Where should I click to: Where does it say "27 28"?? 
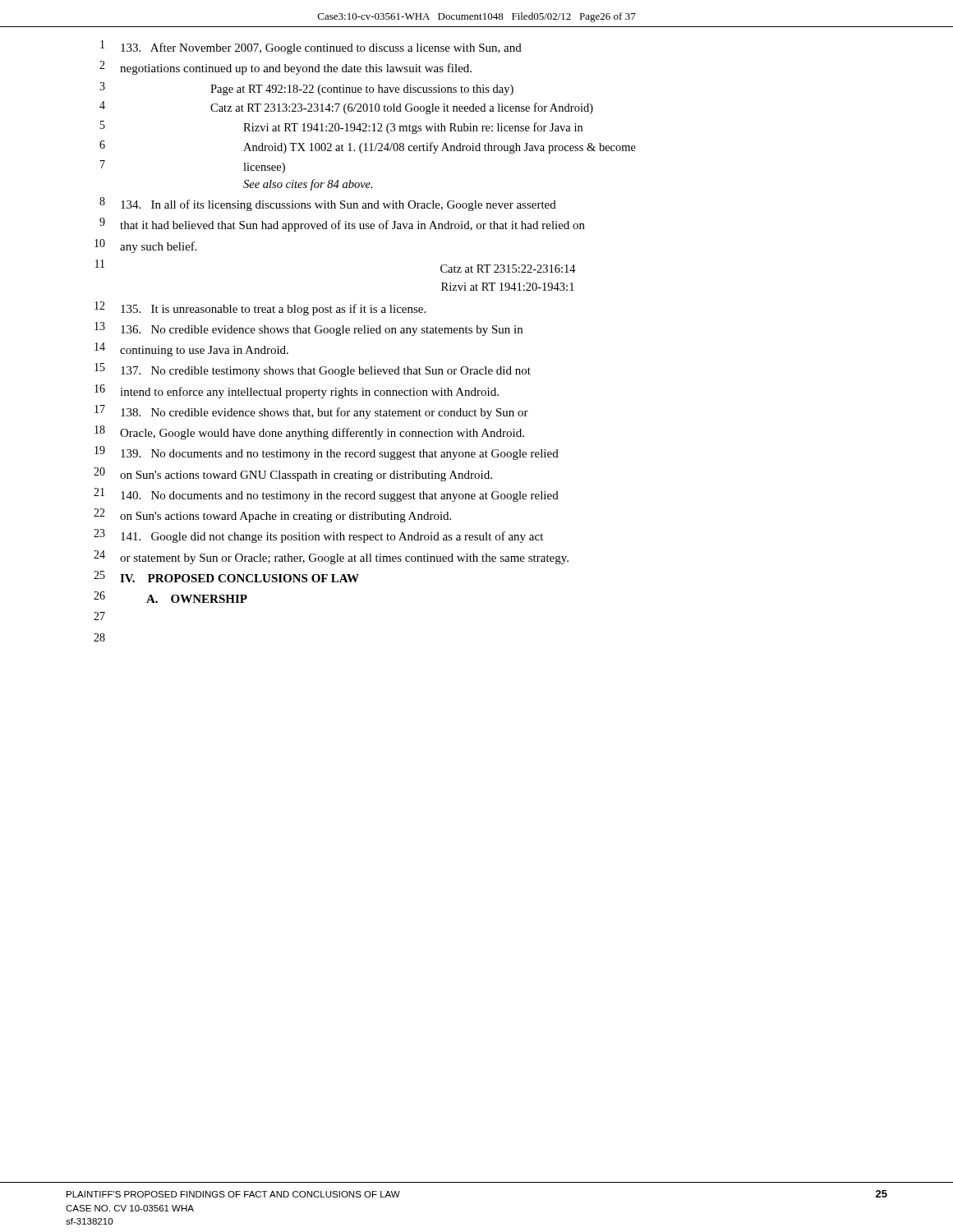click(99, 616)
